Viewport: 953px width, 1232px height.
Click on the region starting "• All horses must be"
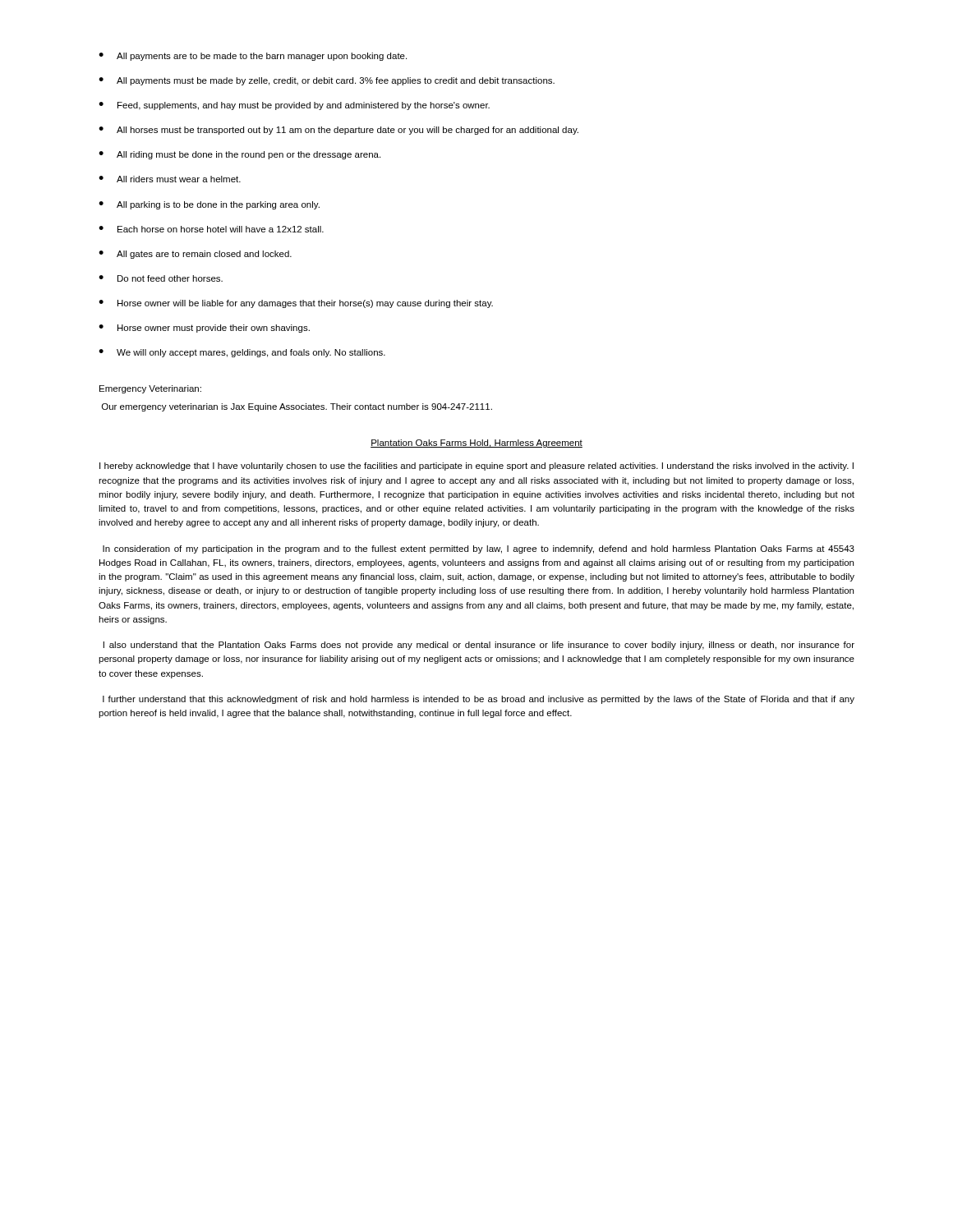[x=476, y=130]
